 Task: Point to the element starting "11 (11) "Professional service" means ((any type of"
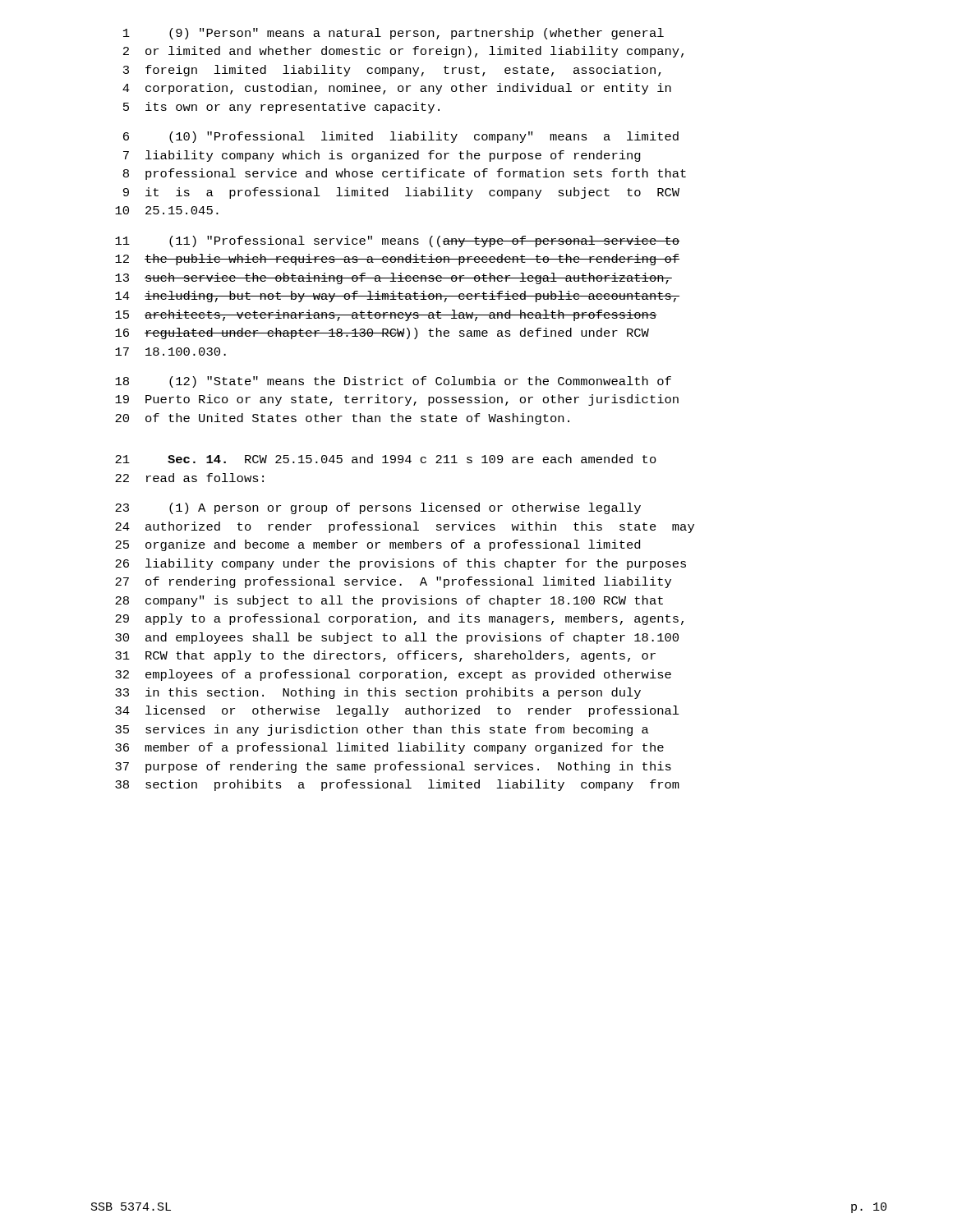(x=489, y=297)
